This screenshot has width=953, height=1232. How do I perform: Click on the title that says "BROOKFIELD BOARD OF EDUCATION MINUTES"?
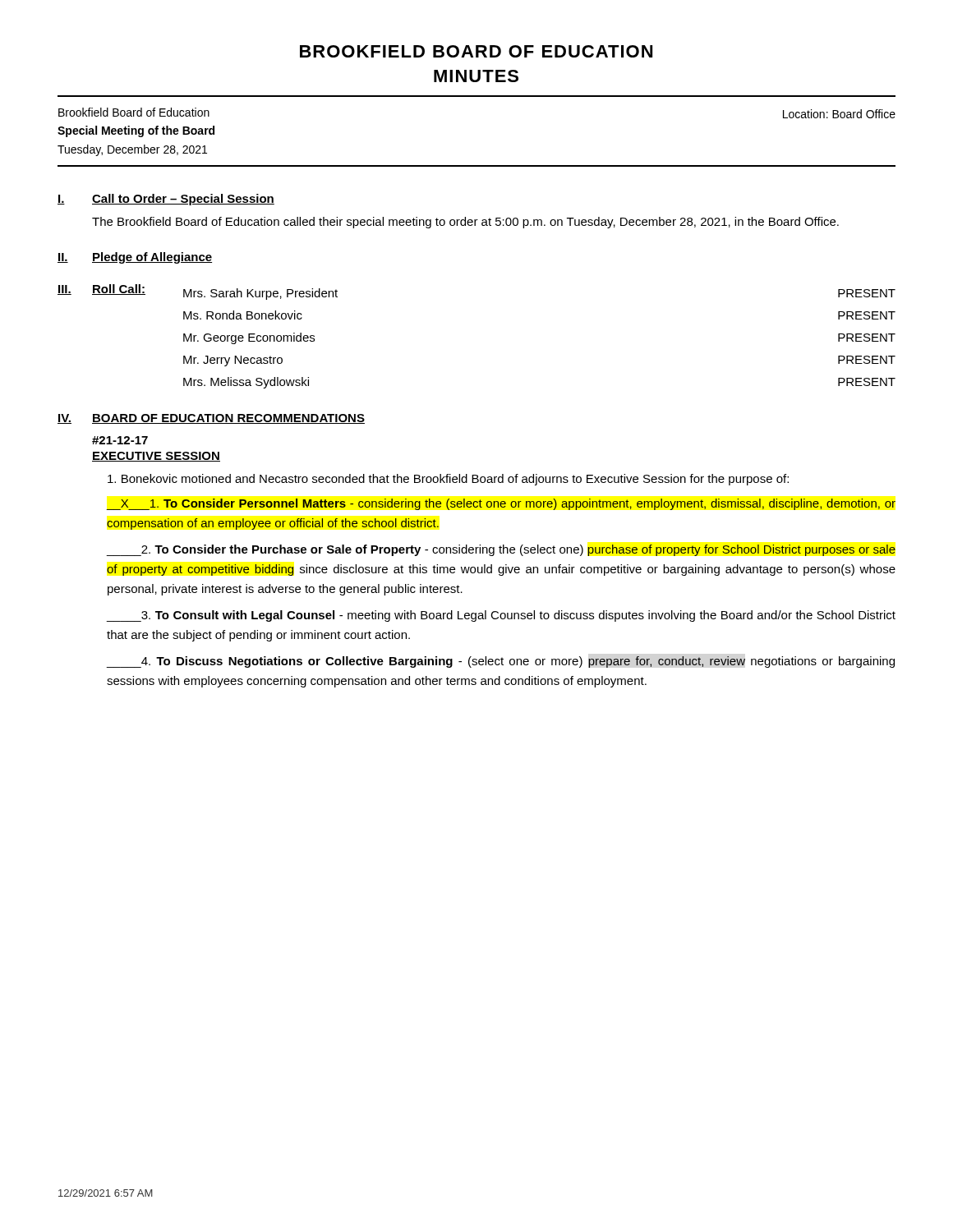click(476, 64)
